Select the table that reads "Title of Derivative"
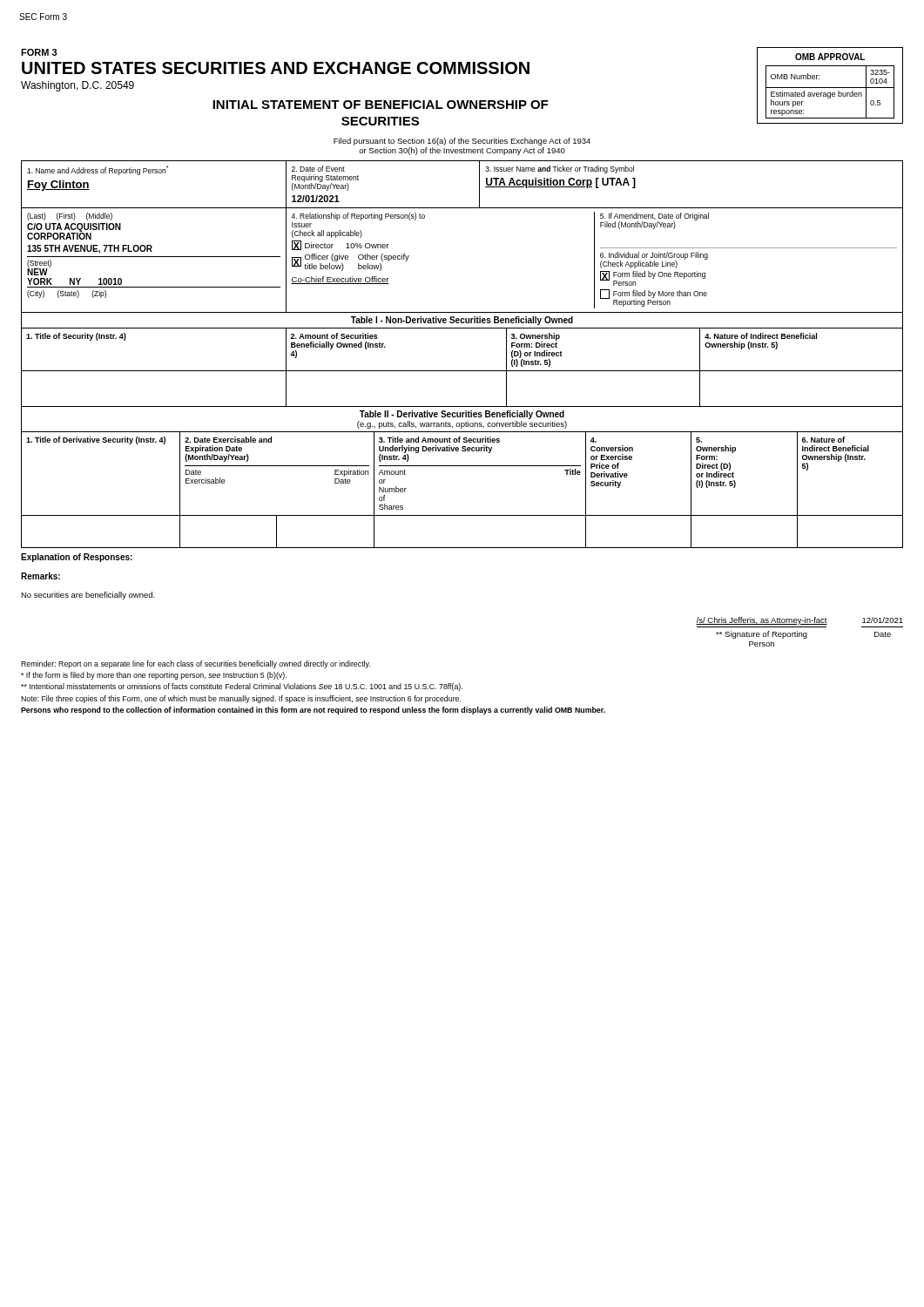 (462, 490)
